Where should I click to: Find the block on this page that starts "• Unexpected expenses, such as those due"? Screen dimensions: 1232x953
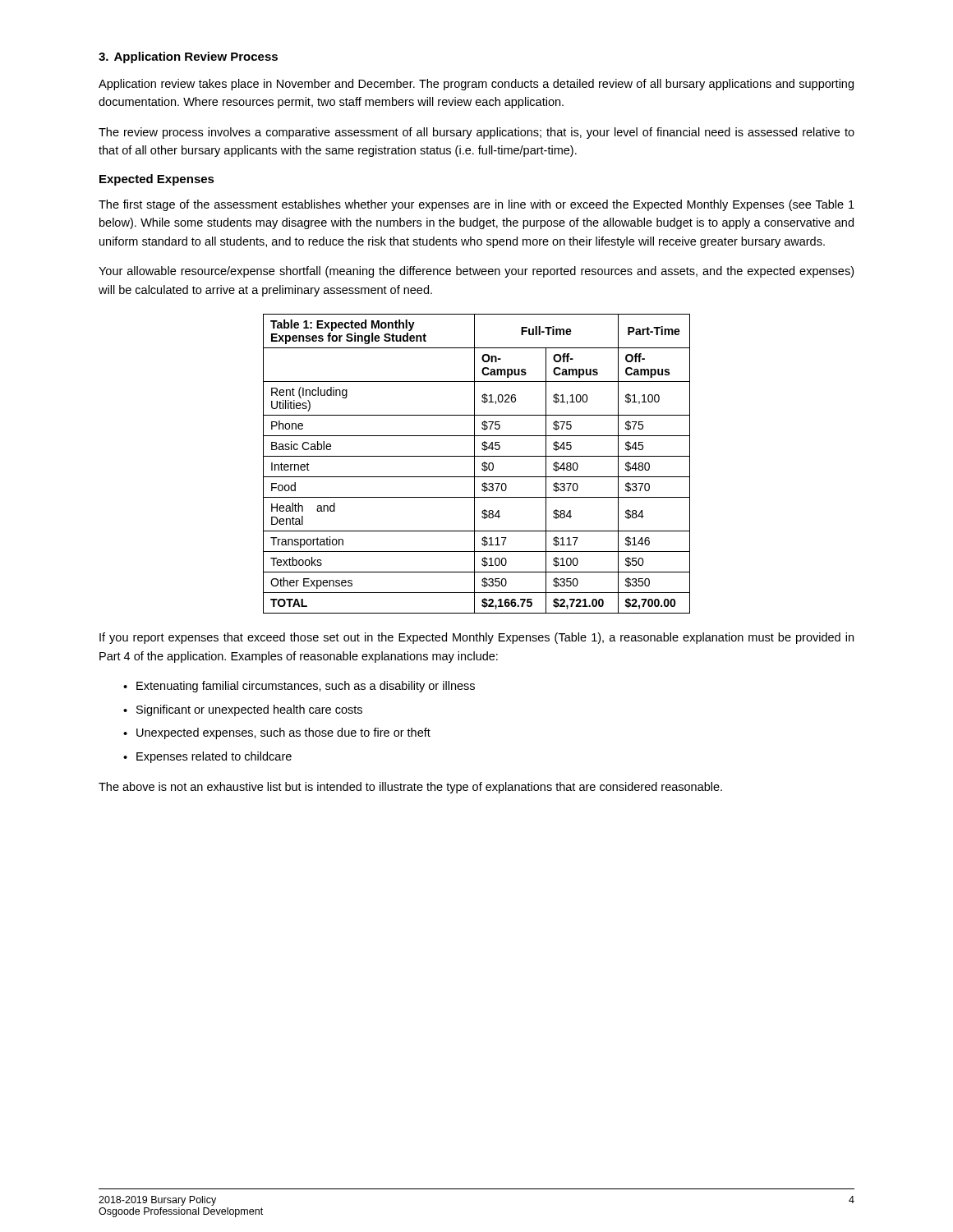[x=277, y=733]
